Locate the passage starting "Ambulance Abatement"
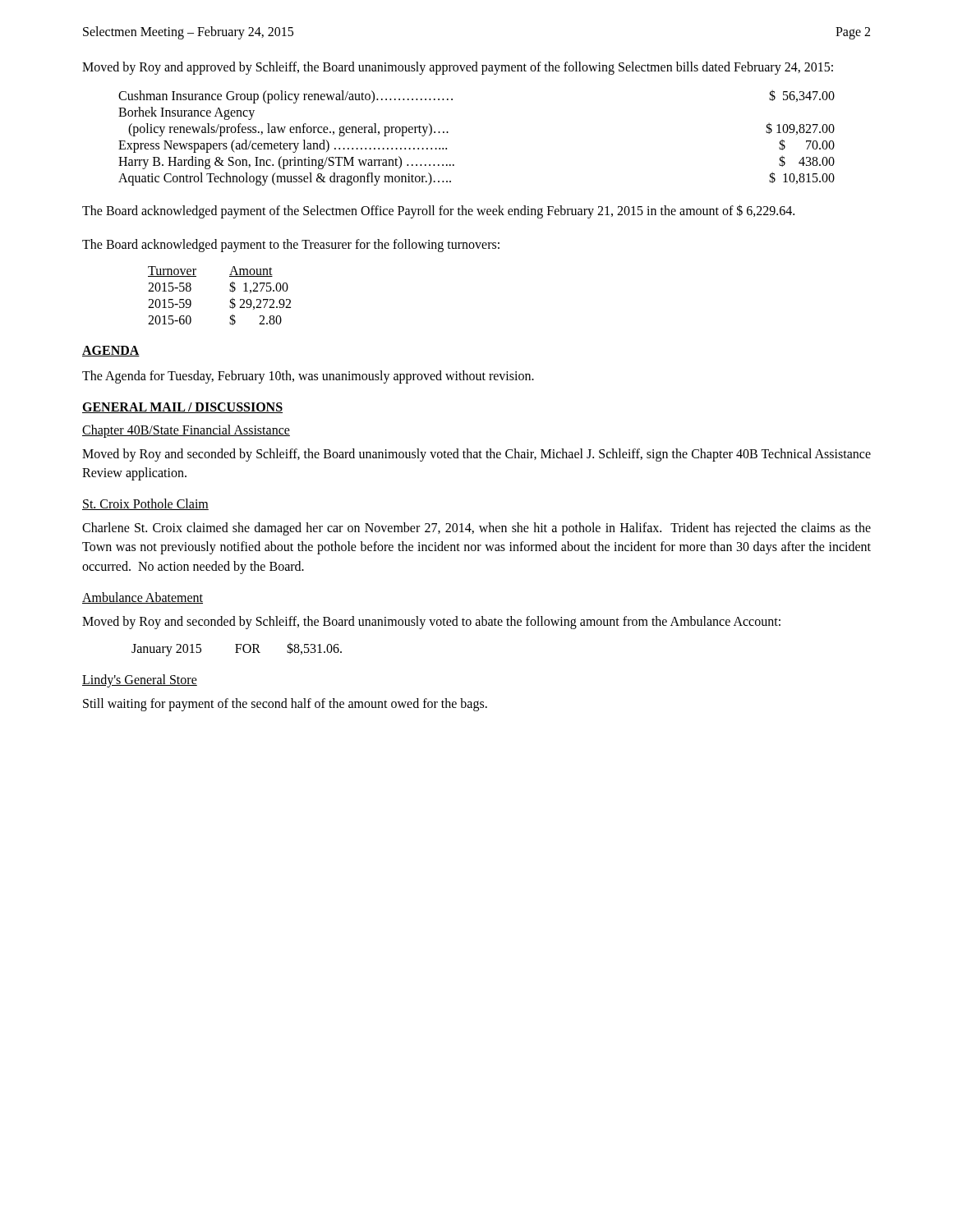 tap(143, 597)
